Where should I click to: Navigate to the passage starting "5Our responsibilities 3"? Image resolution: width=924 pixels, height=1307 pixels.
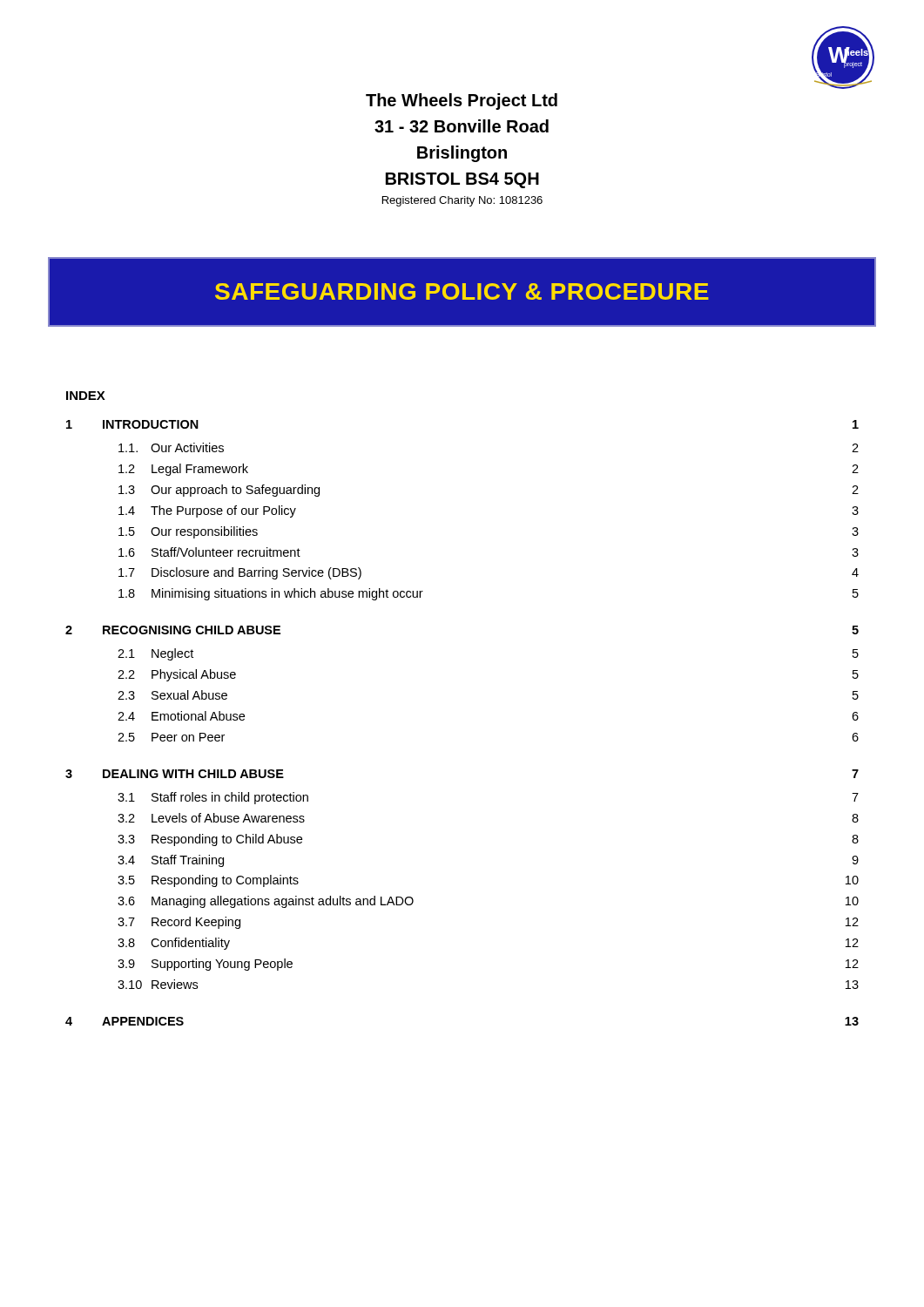pos(202,532)
